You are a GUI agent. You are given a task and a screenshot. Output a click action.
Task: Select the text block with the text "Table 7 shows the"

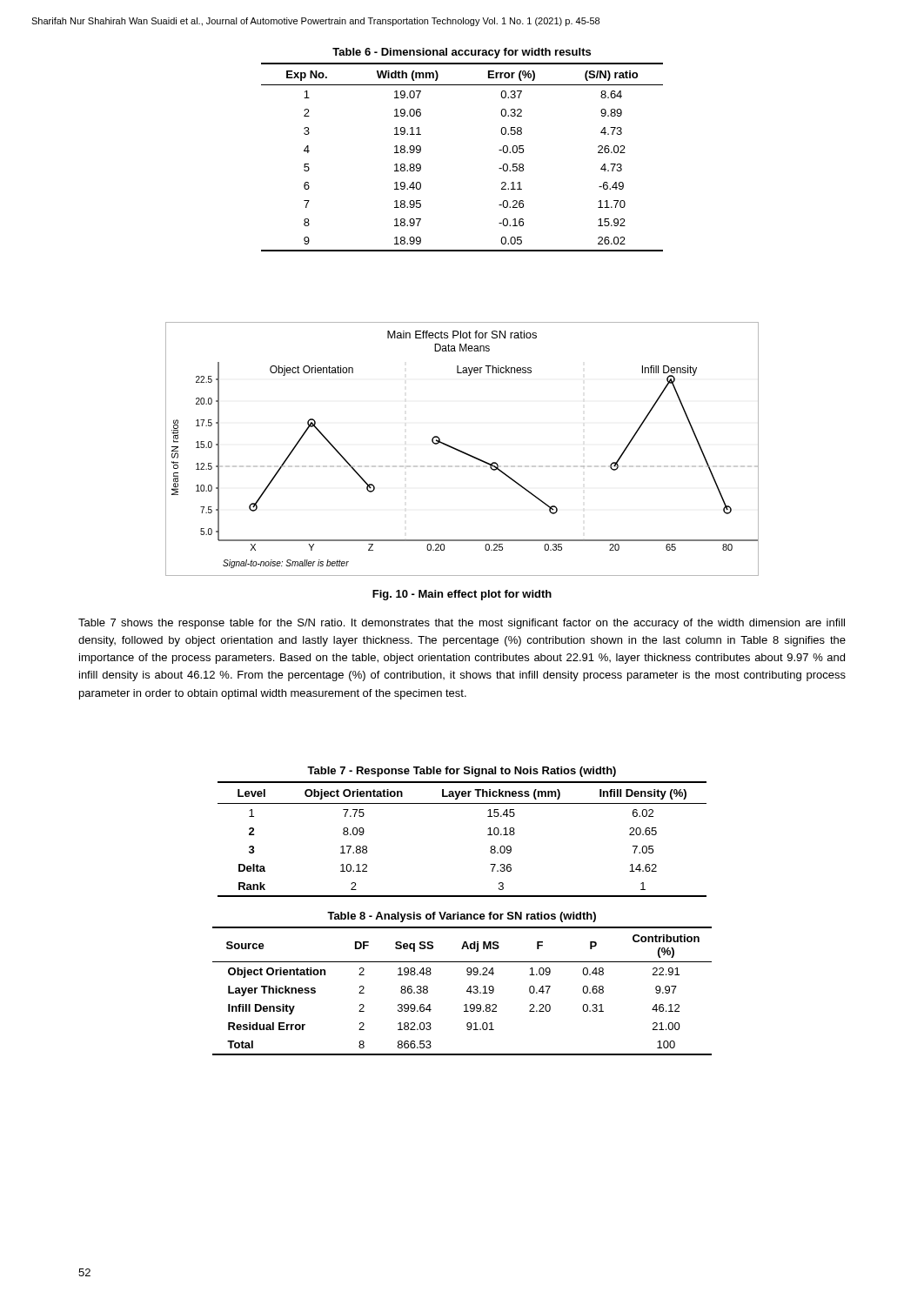462,658
